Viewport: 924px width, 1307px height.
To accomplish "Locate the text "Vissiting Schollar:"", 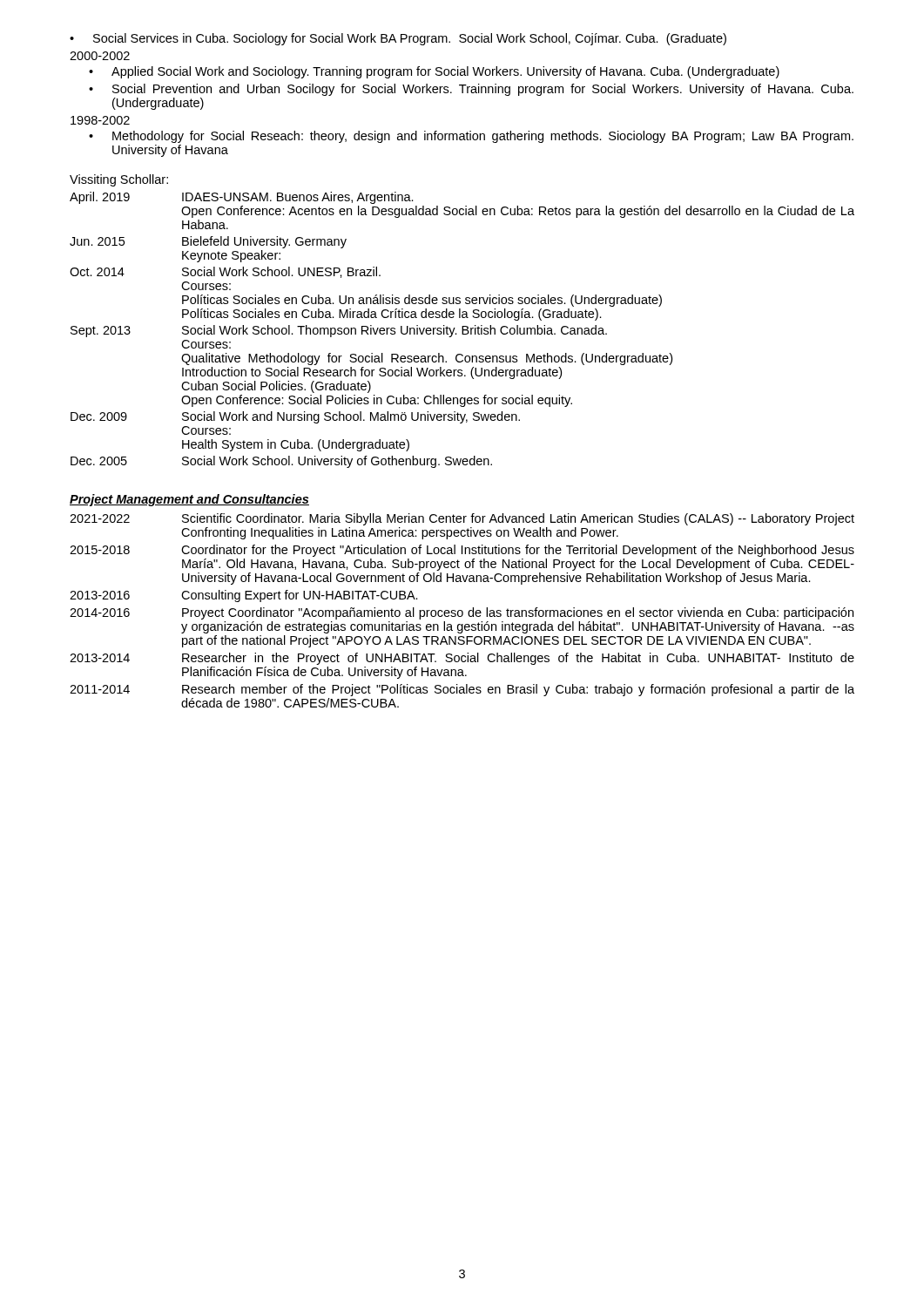I will point(119,180).
